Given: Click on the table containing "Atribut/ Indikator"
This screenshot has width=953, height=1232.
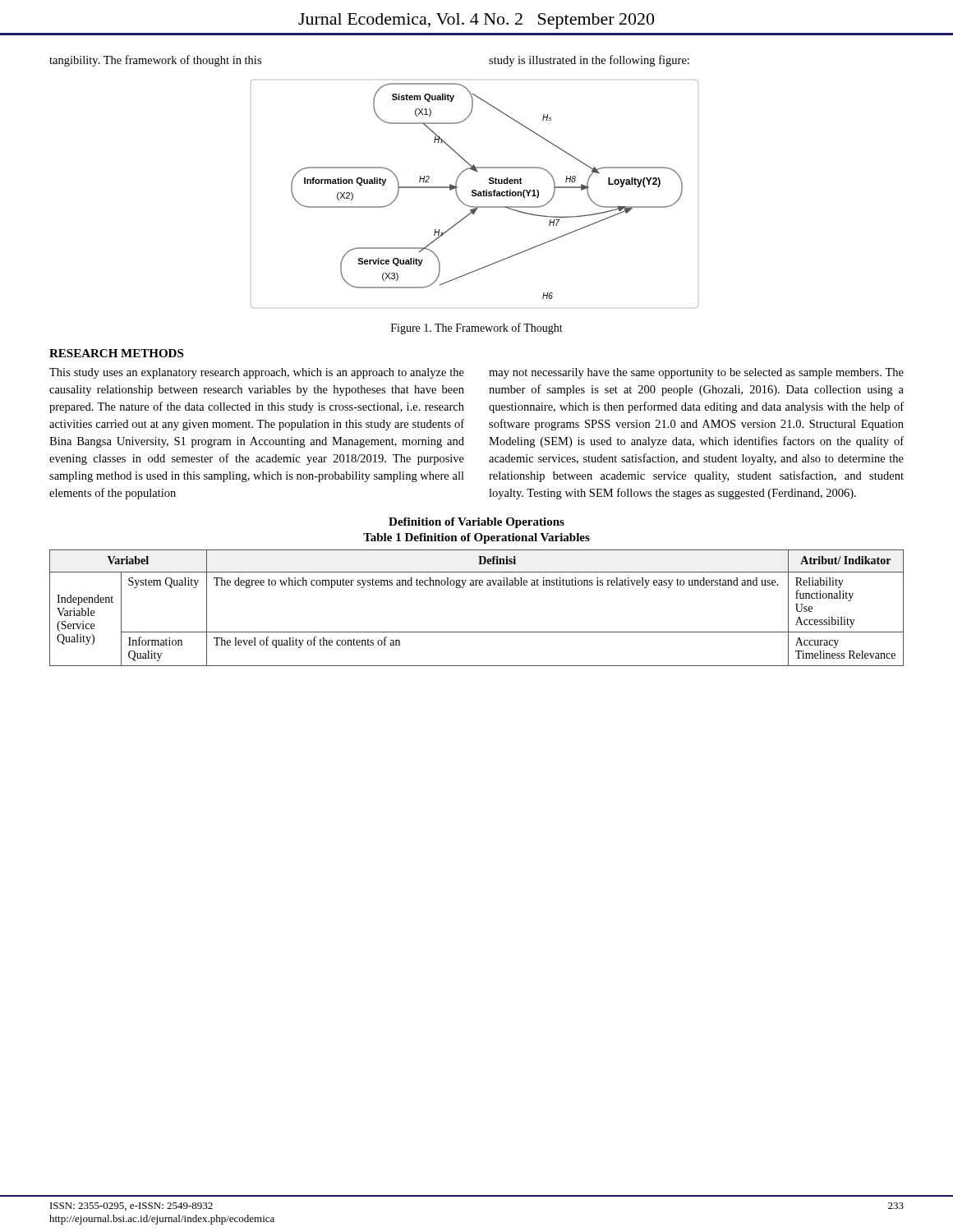Looking at the screenshot, I should [x=476, y=608].
